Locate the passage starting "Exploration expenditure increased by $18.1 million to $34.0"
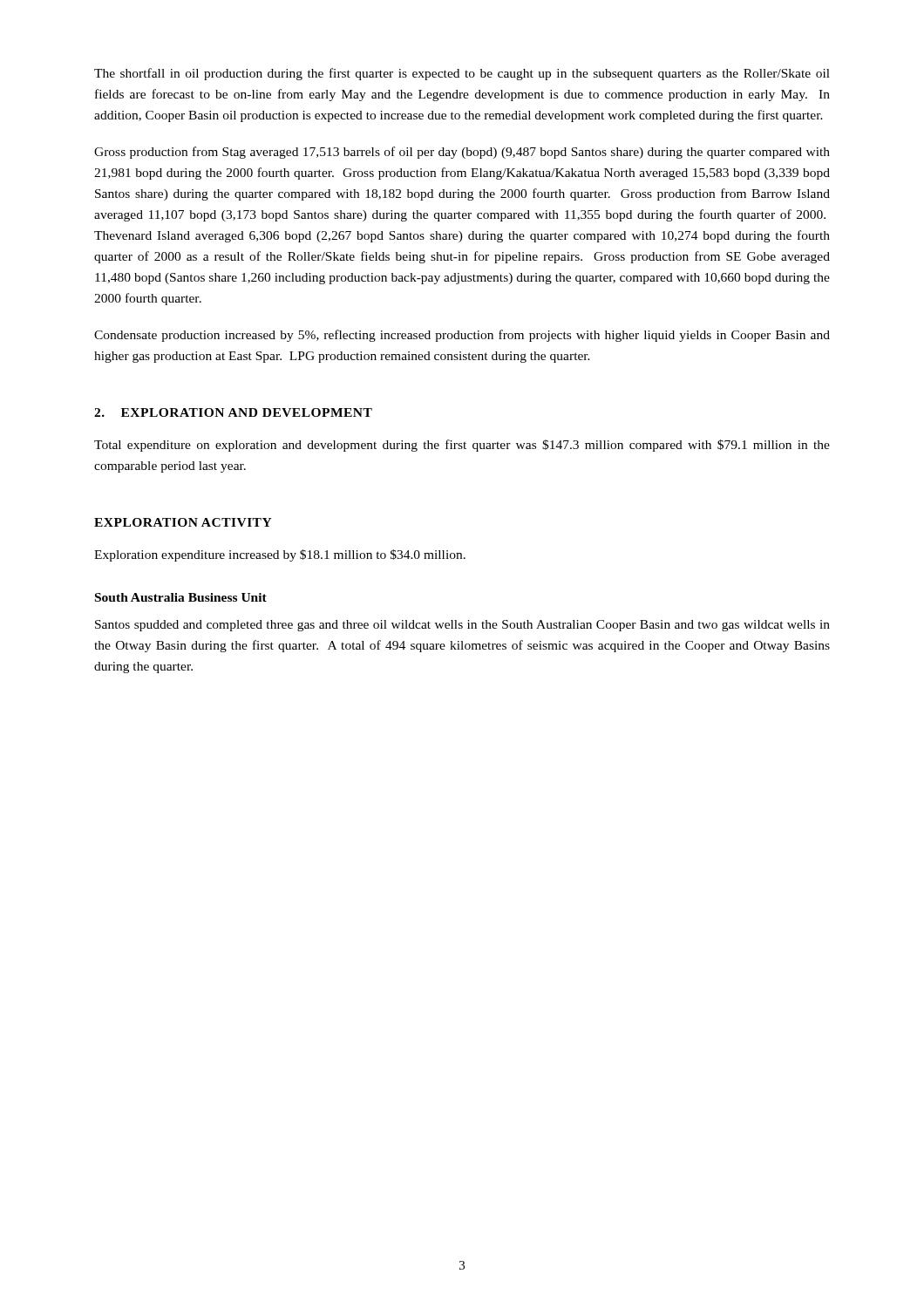The height and width of the screenshot is (1308, 924). [x=280, y=554]
